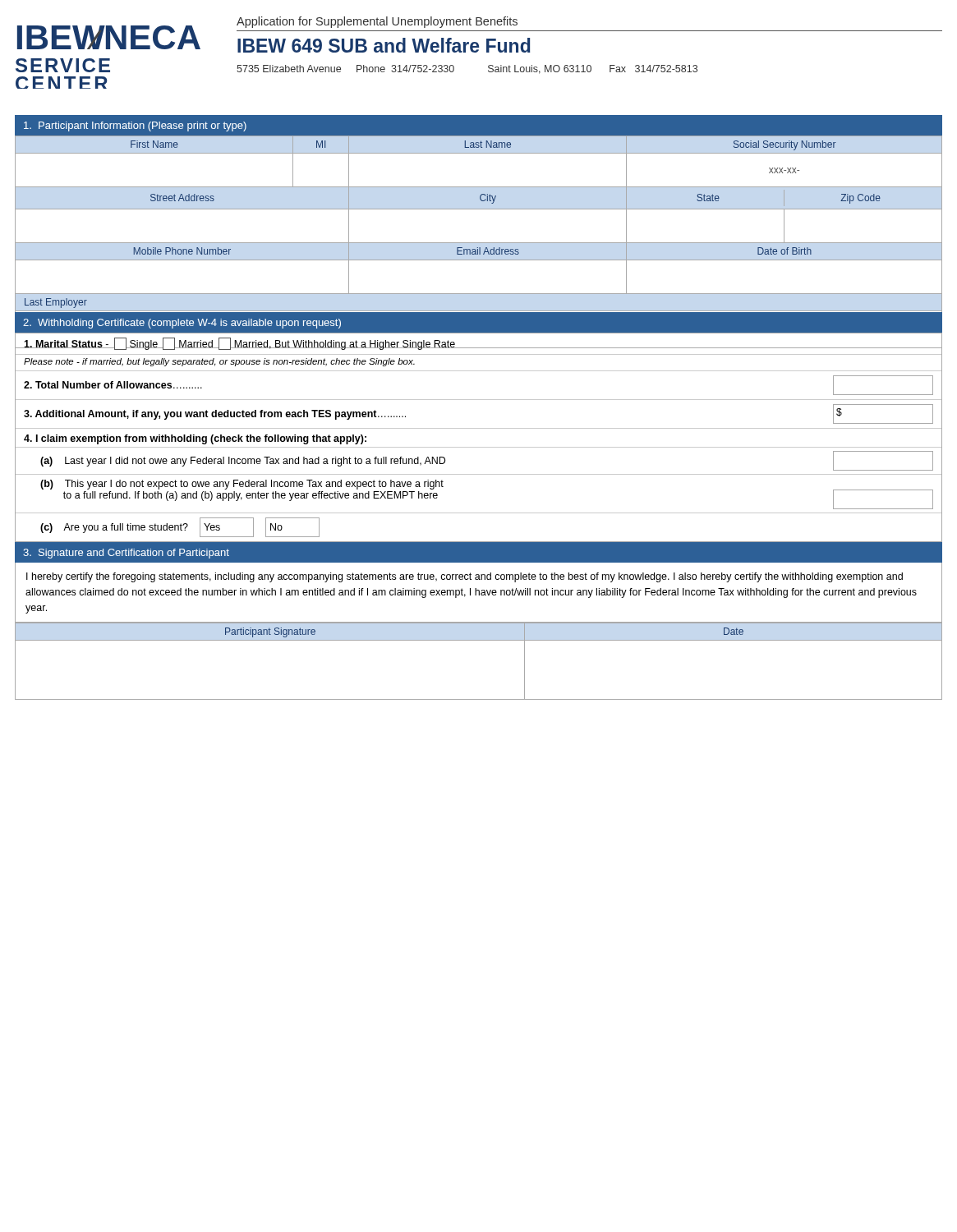Viewport: 957px width, 1232px height.
Task: Locate the section header that reads "1. Participant Information (Please print or"
Action: (135, 125)
